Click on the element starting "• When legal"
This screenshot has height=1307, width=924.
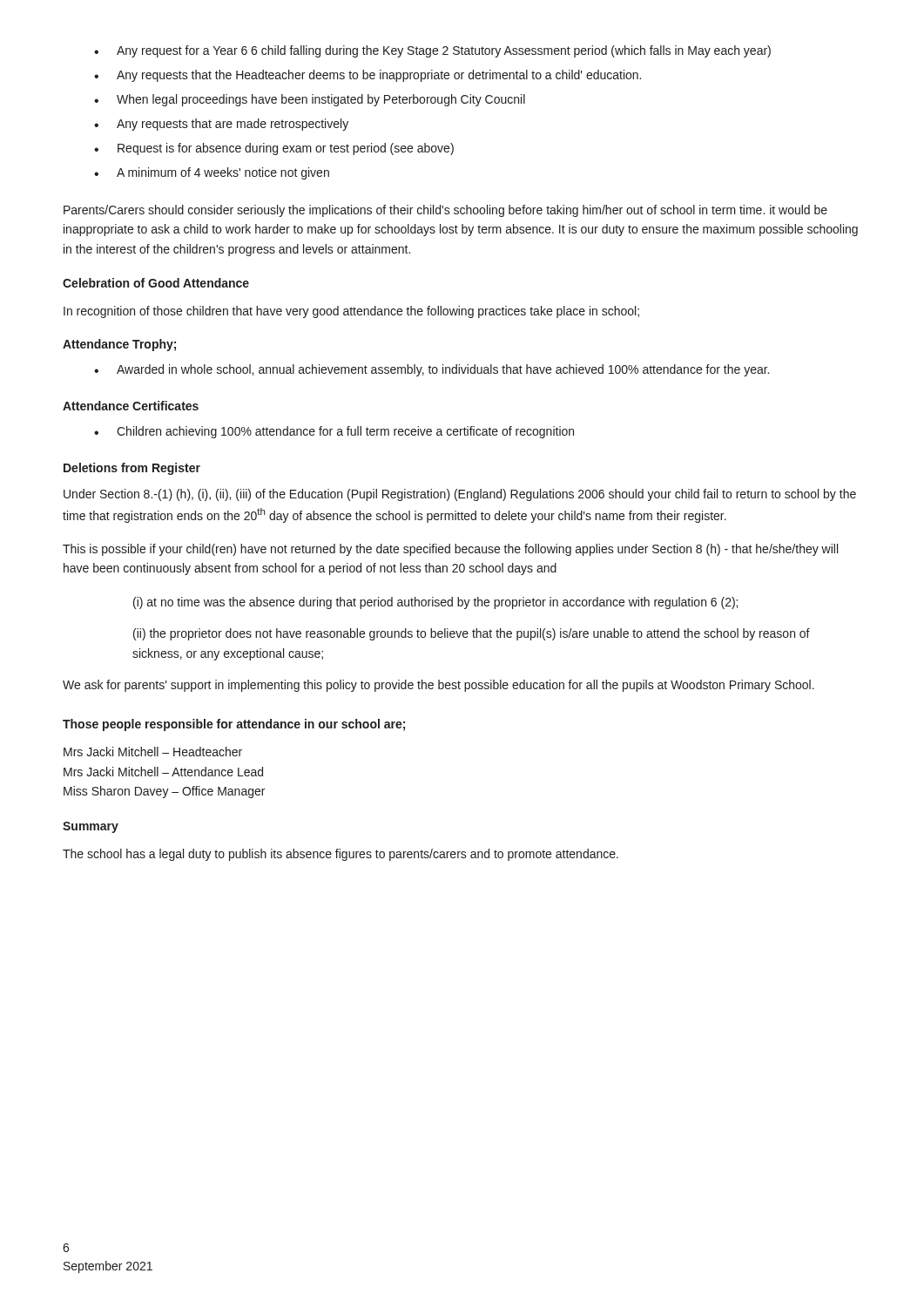[478, 101]
